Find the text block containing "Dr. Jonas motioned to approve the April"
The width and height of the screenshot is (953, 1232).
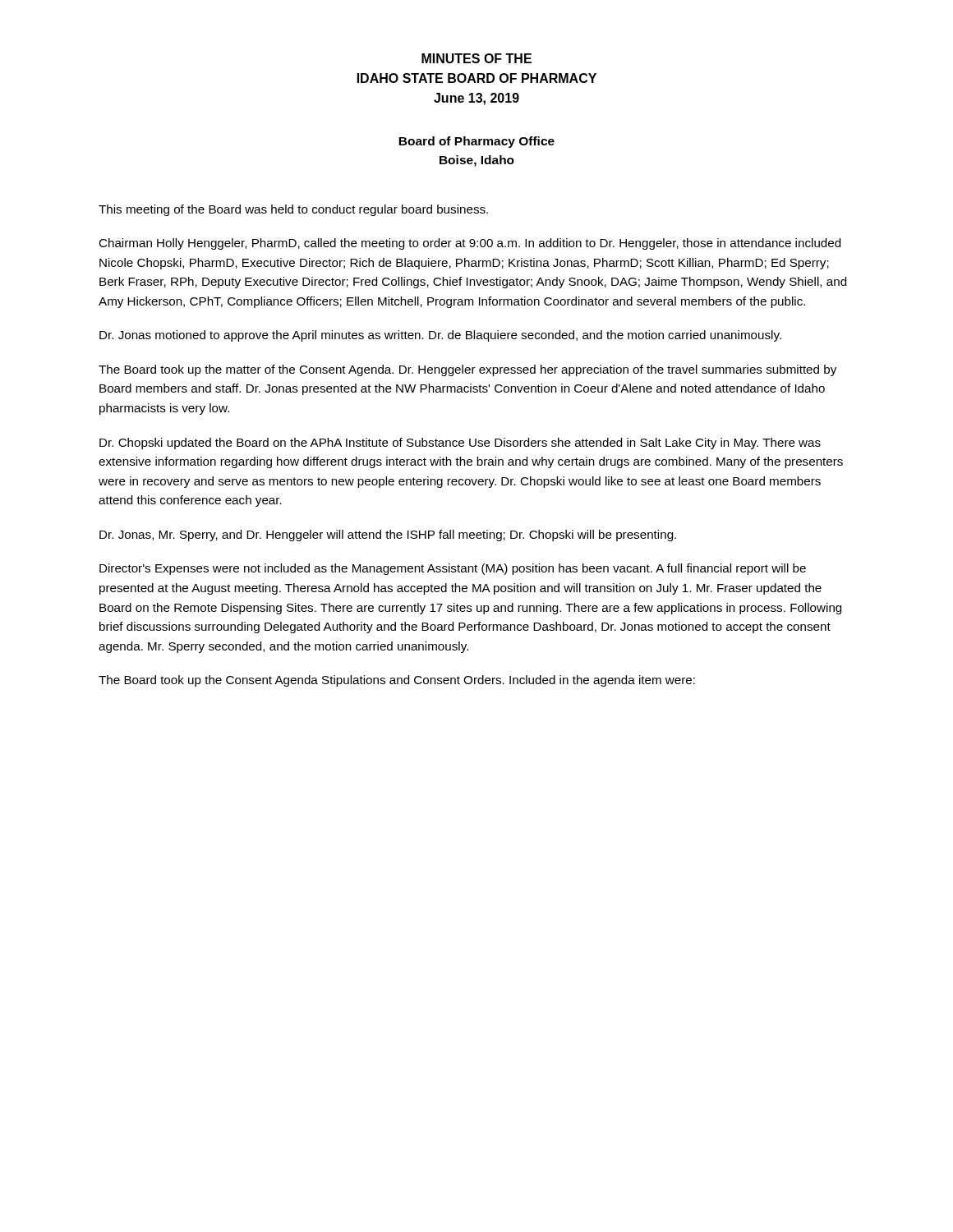pyautogui.click(x=440, y=335)
